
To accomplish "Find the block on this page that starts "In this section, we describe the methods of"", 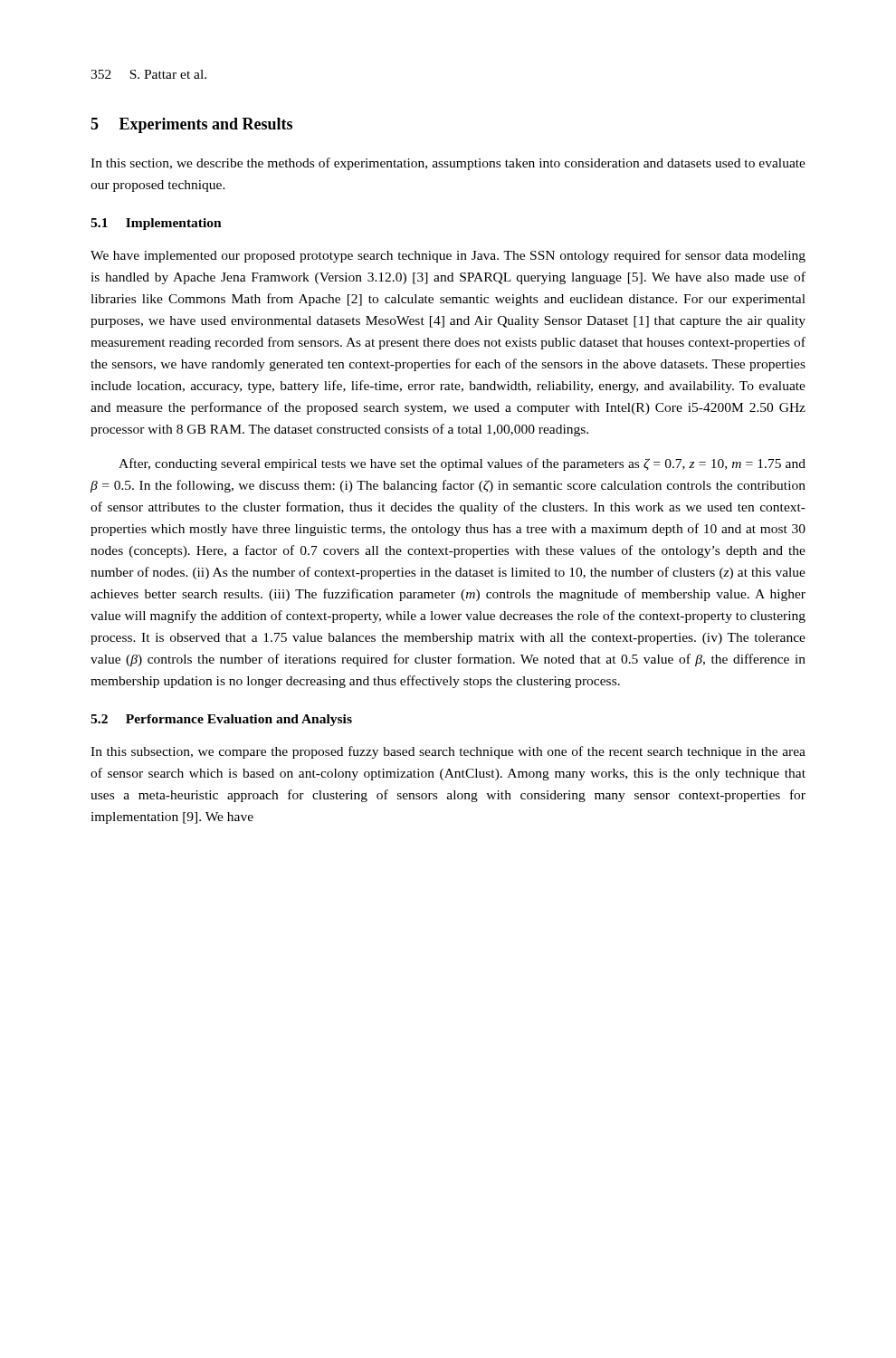I will pos(448,173).
